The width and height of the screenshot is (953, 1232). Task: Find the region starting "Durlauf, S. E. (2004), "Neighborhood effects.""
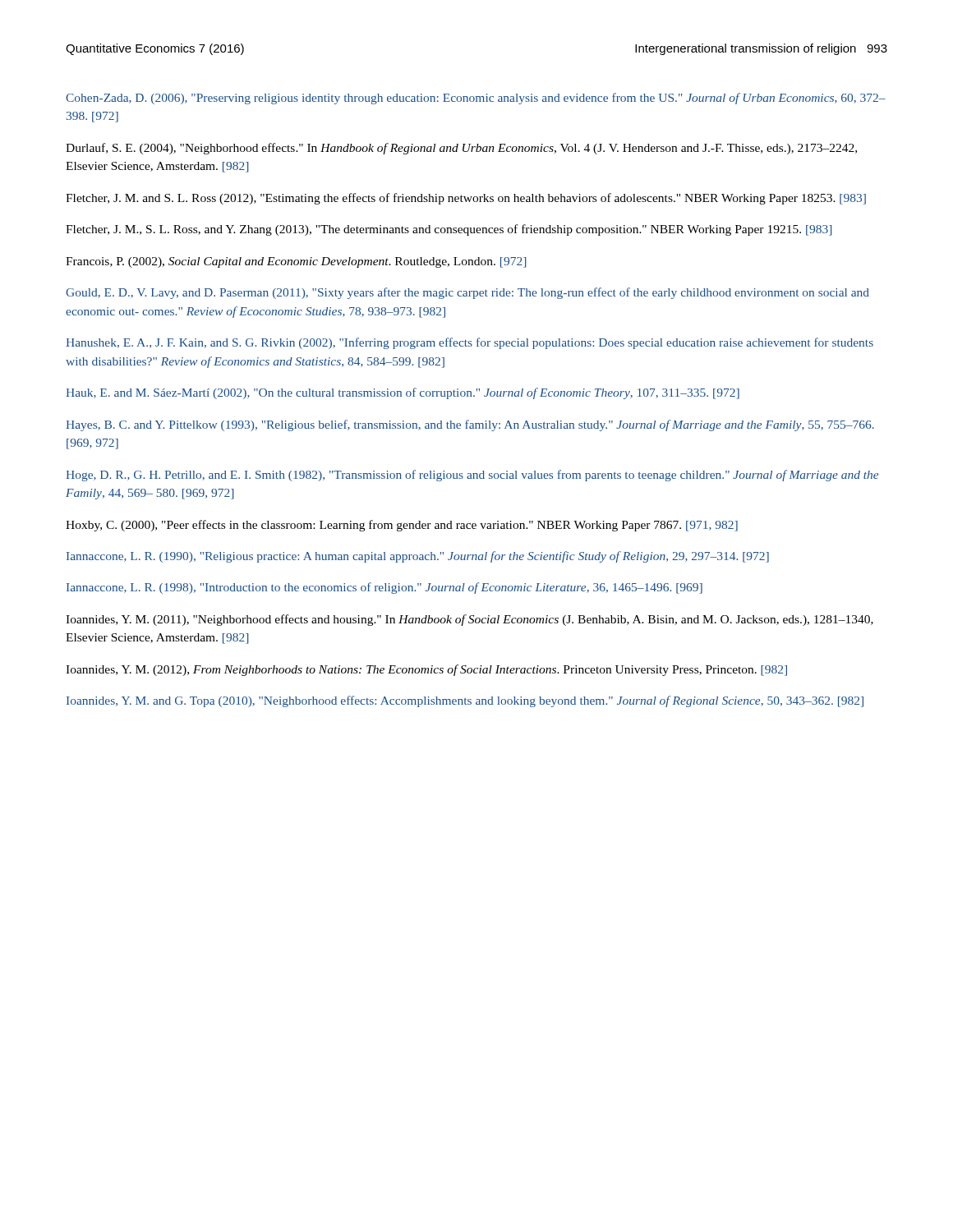(462, 157)
